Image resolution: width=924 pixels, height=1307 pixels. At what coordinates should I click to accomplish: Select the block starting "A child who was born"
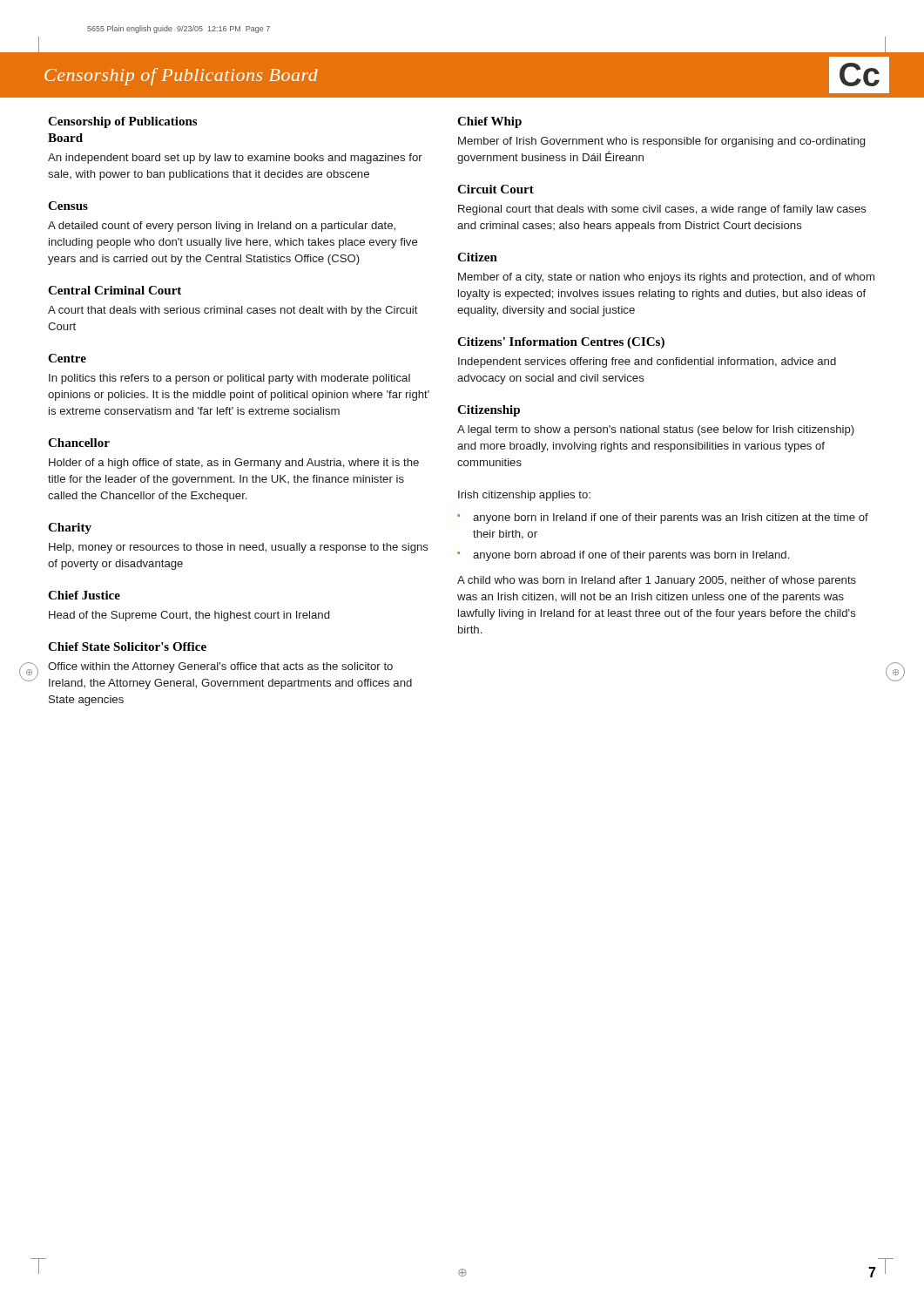(x=657, y=605)
